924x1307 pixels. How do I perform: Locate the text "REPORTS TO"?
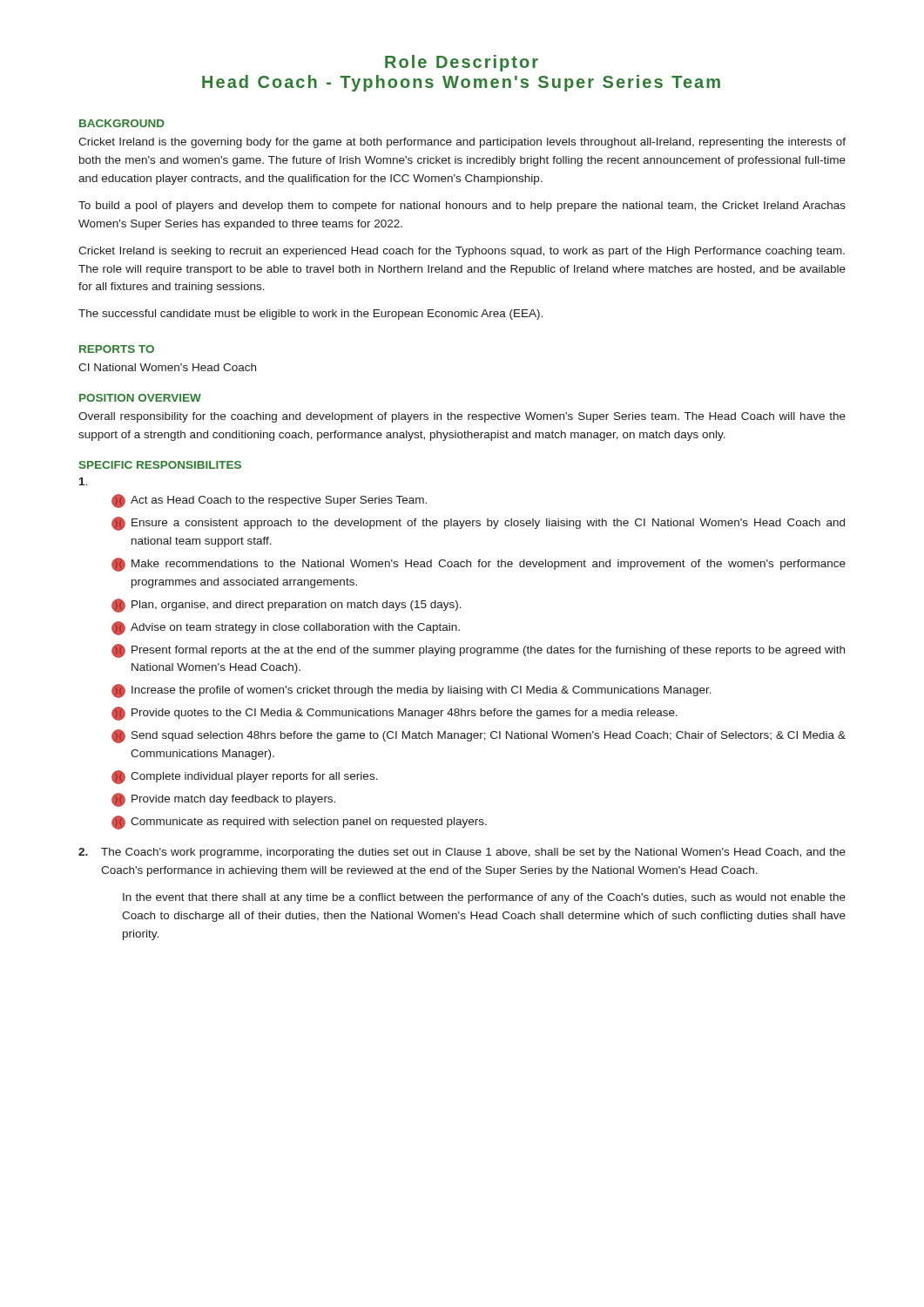116,349
